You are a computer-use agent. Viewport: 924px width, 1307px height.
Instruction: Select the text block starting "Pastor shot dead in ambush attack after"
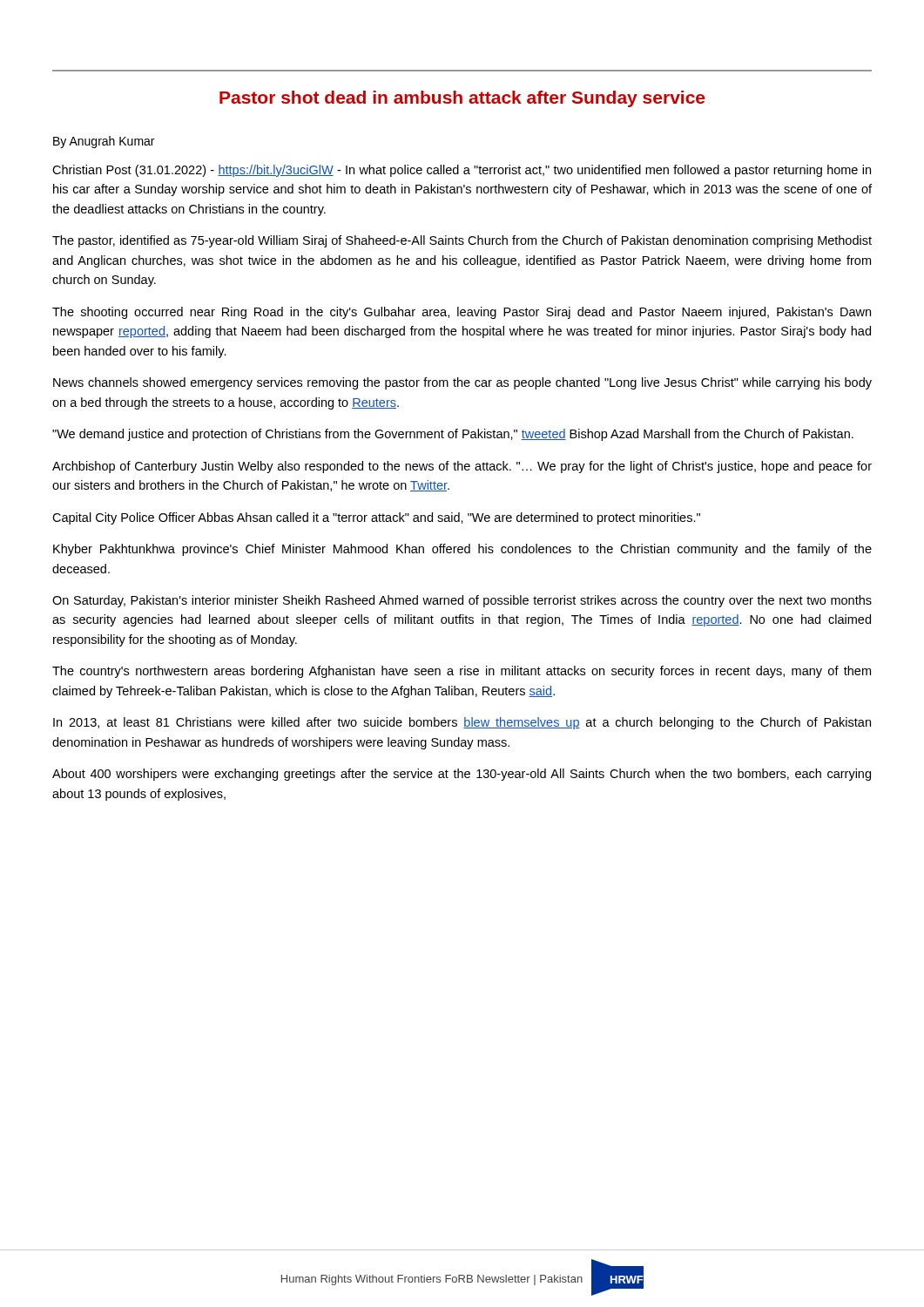[462, 98]
